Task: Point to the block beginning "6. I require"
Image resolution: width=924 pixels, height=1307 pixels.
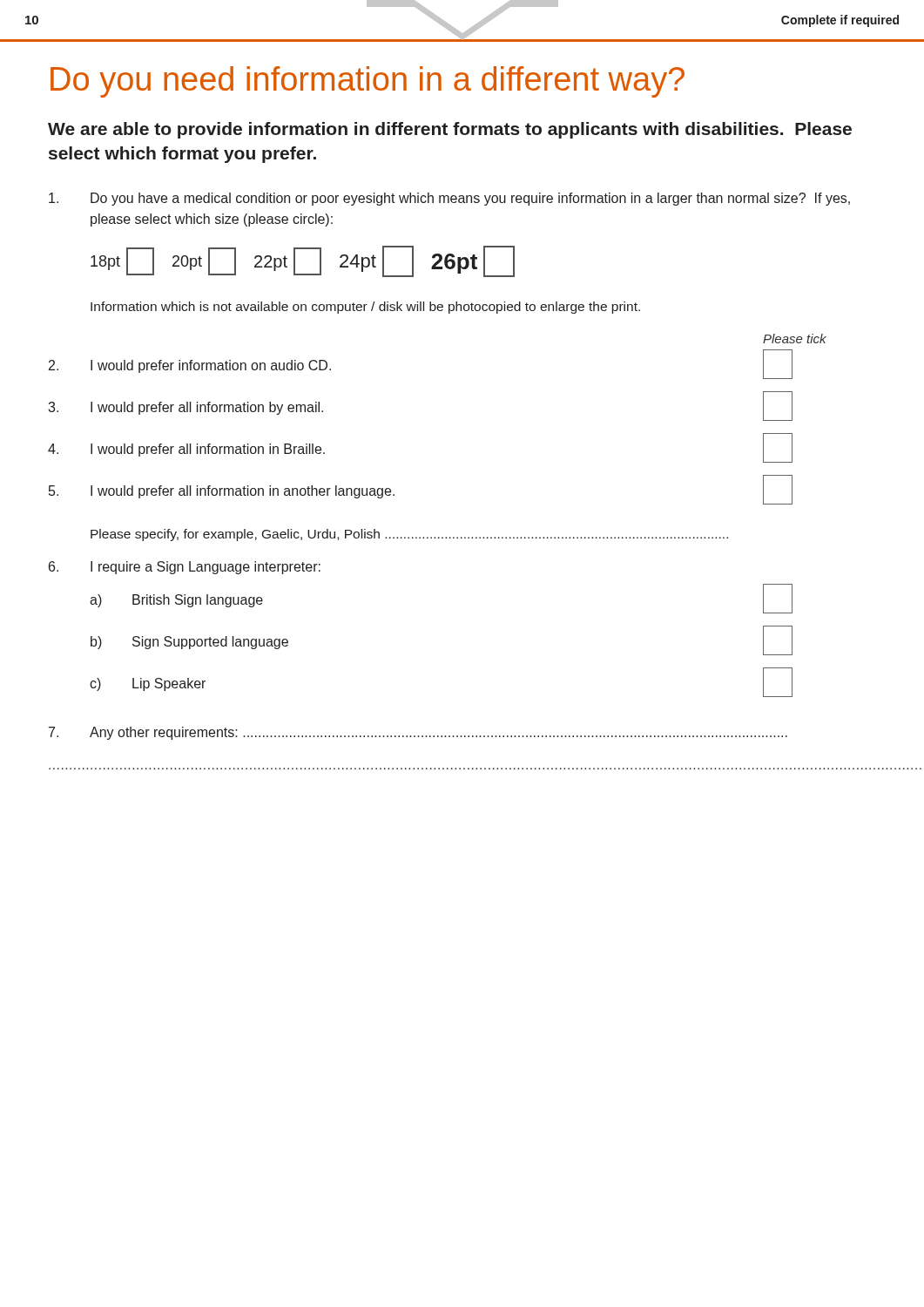Action: 185,567
